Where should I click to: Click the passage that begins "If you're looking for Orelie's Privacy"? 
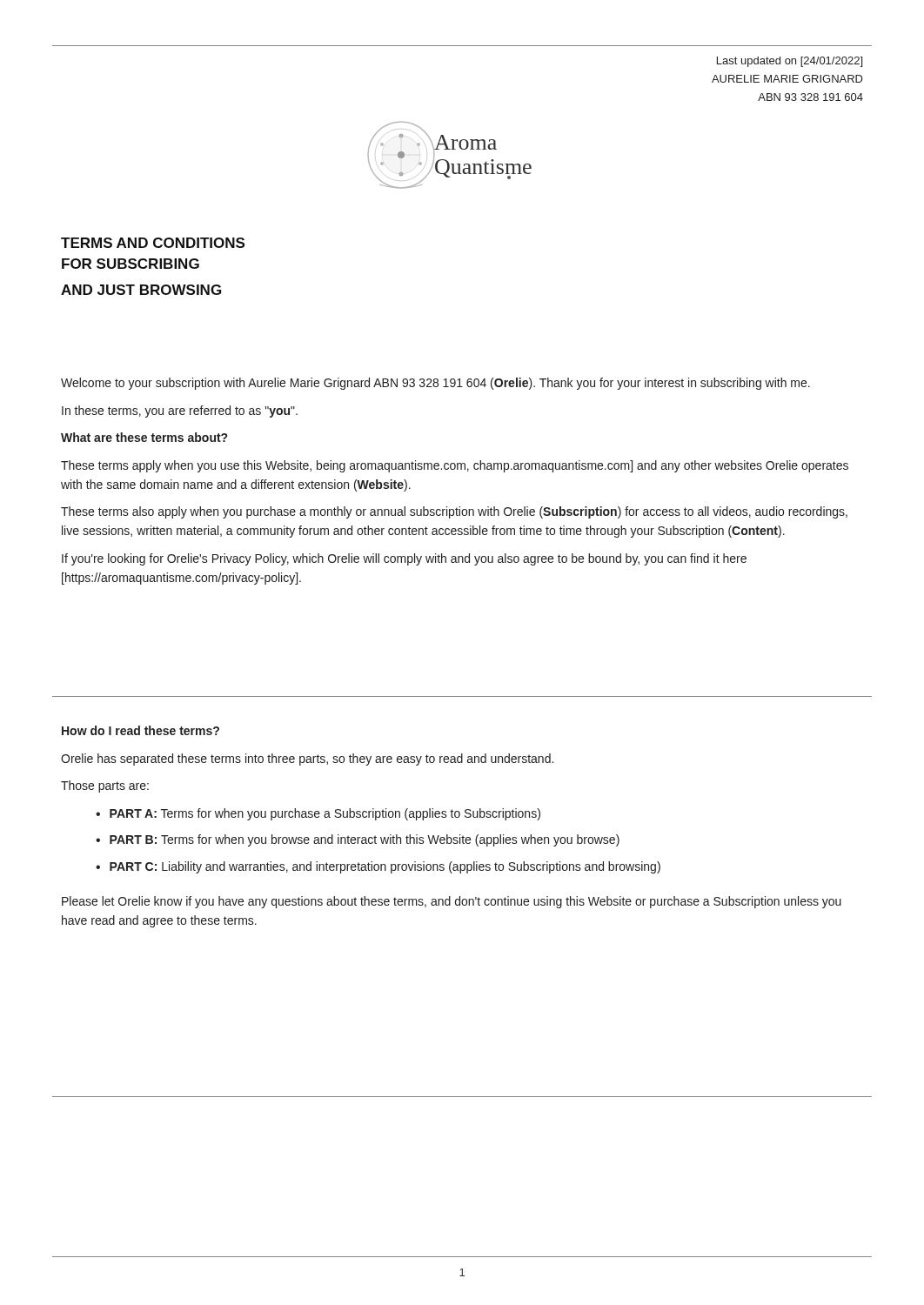tap(404, 568)
